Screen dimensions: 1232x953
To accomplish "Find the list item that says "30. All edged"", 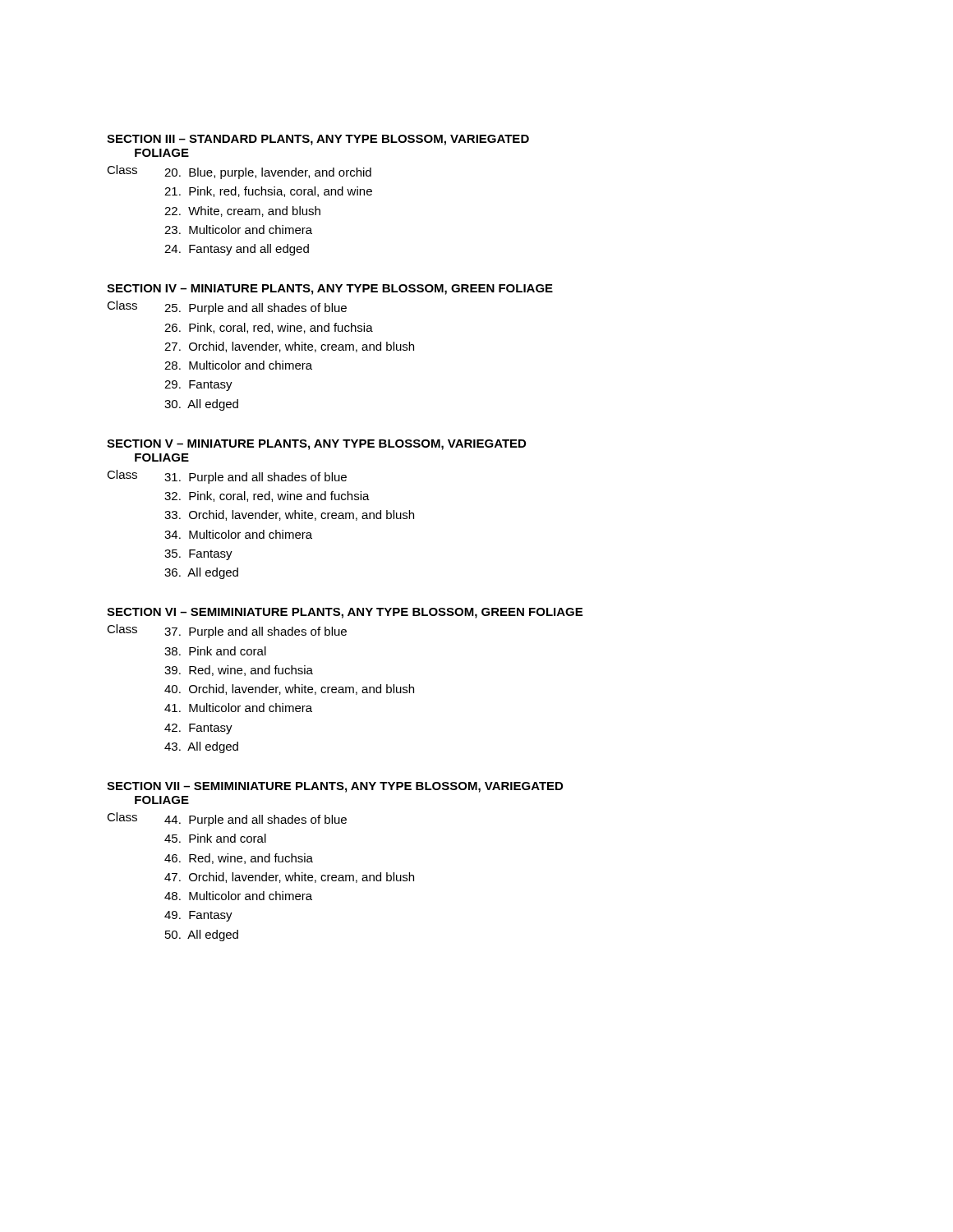I will pos(202,403).
